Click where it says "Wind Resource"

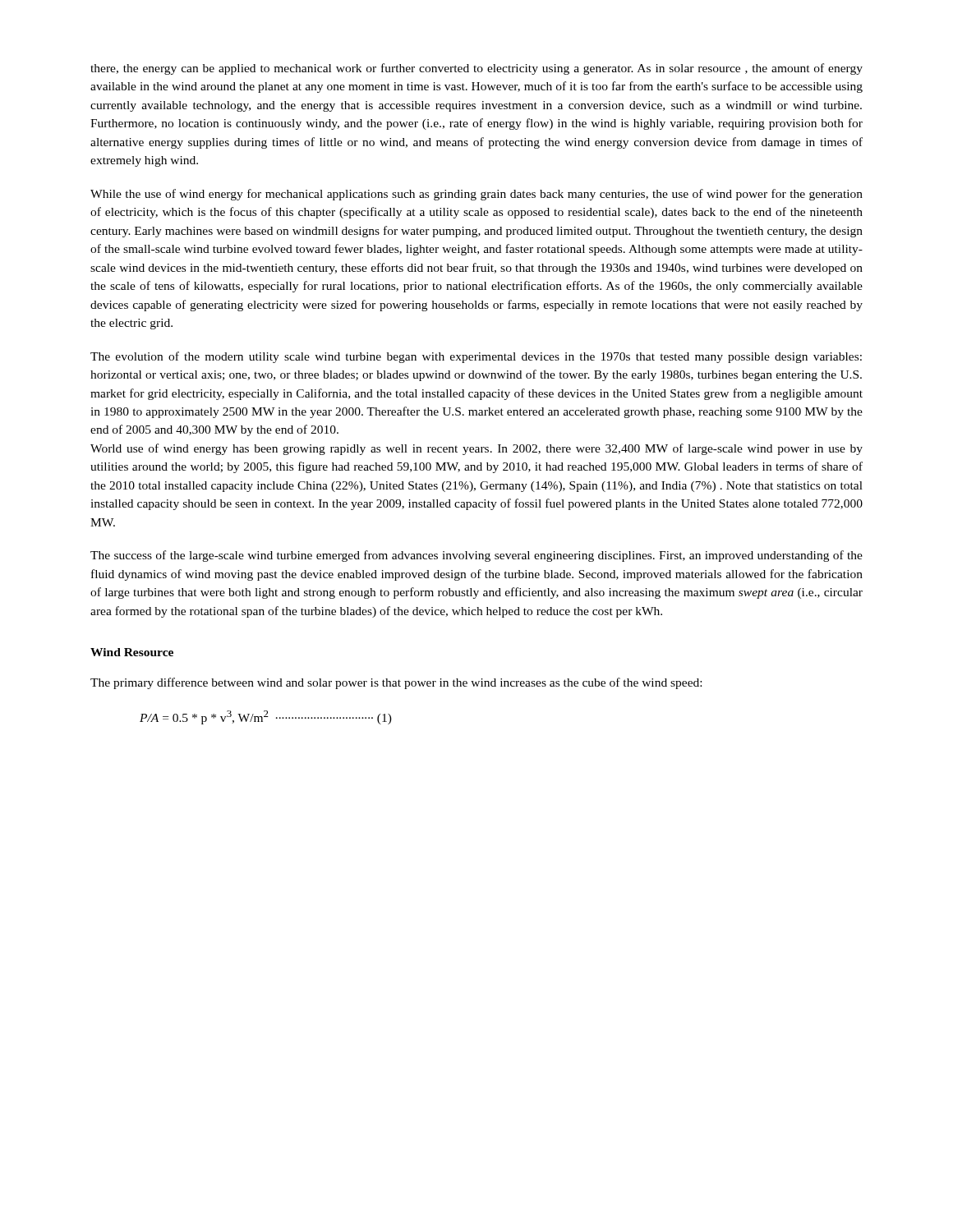(132, 652)
